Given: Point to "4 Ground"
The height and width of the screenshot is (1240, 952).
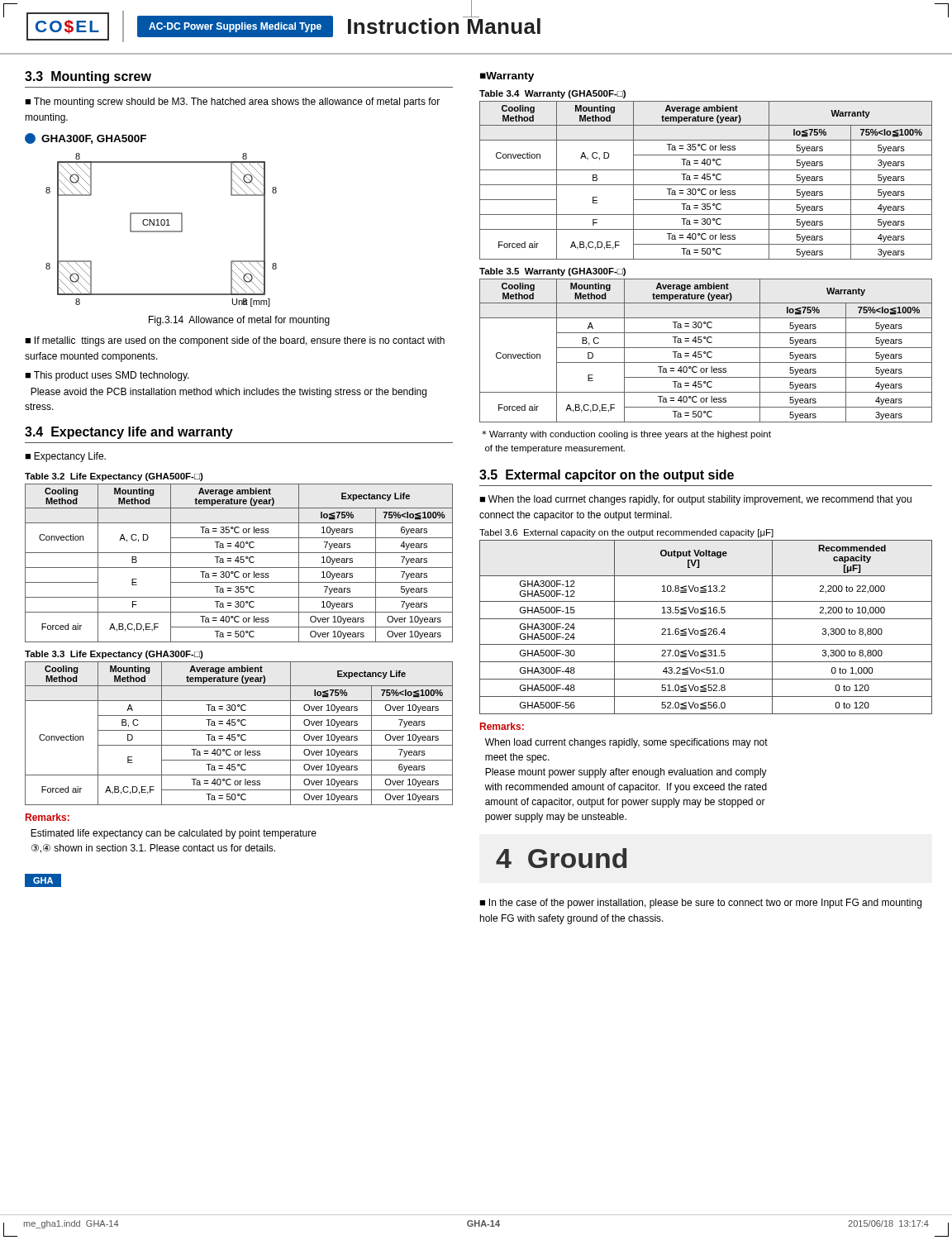Looking at the screenshot, I should tap(561, 858).
